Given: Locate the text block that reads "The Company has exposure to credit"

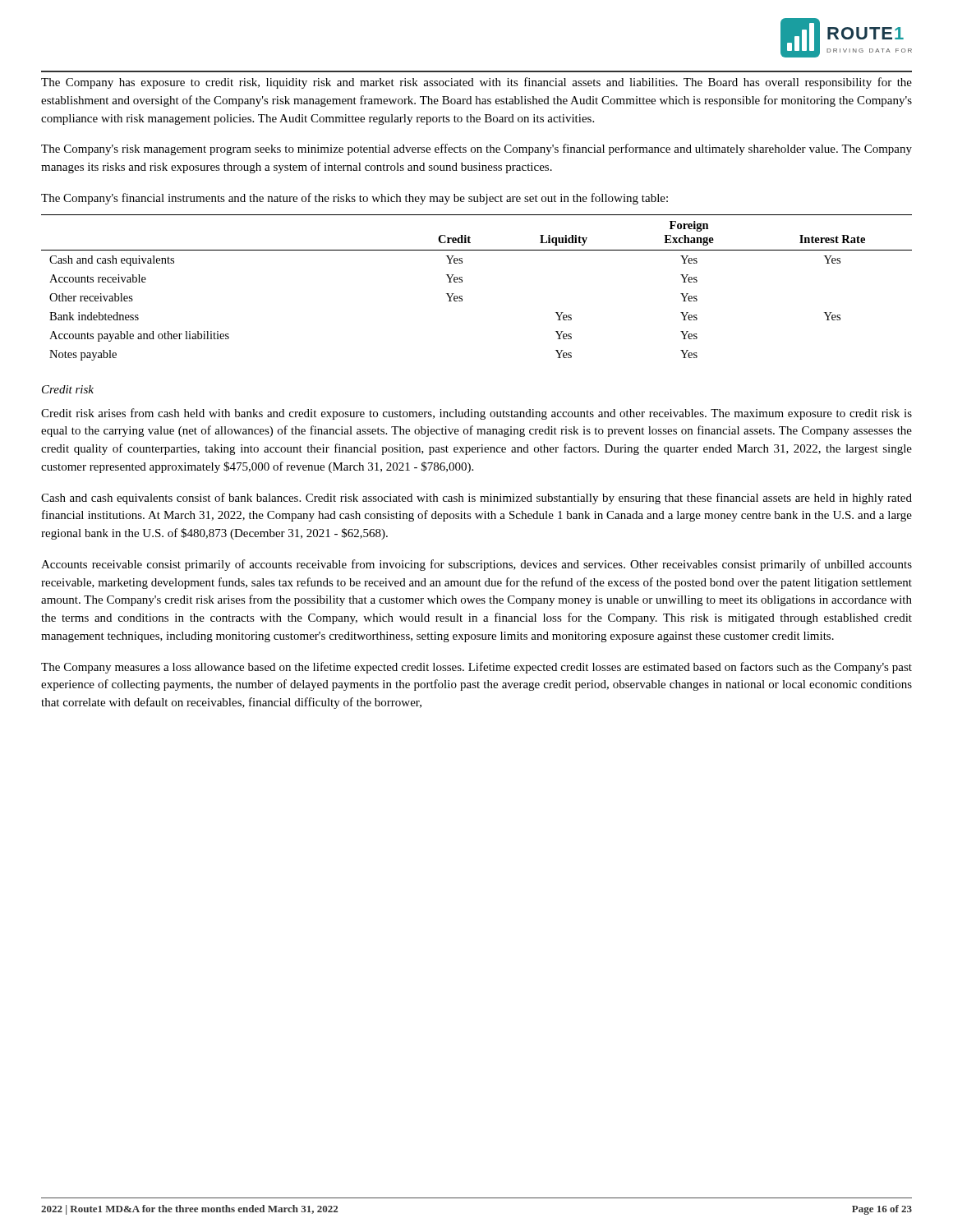Looking at the screenshot, I should pyautogui.click(x=476, y=100).
